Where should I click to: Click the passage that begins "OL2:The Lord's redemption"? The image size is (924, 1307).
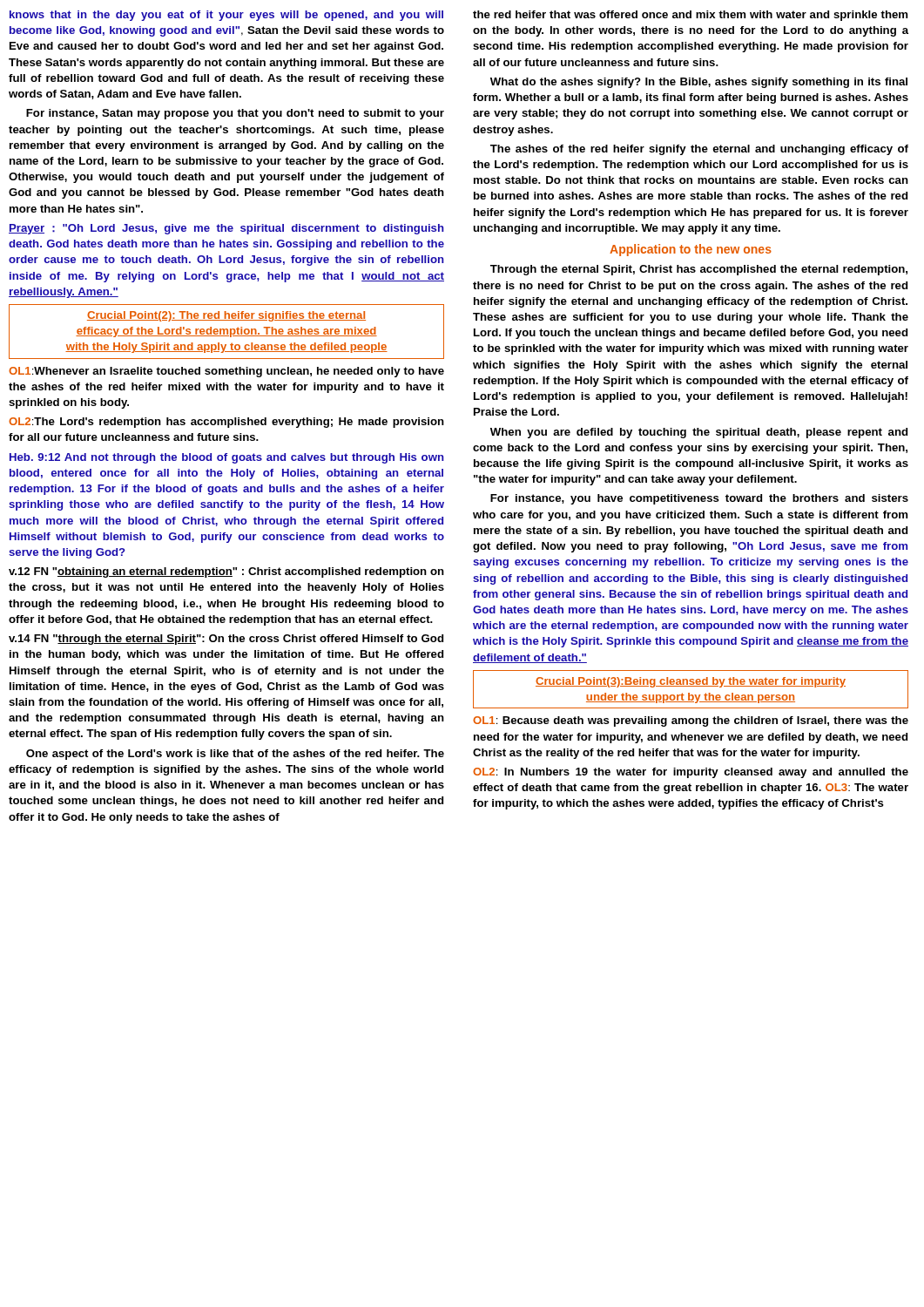tap(226, 429)
